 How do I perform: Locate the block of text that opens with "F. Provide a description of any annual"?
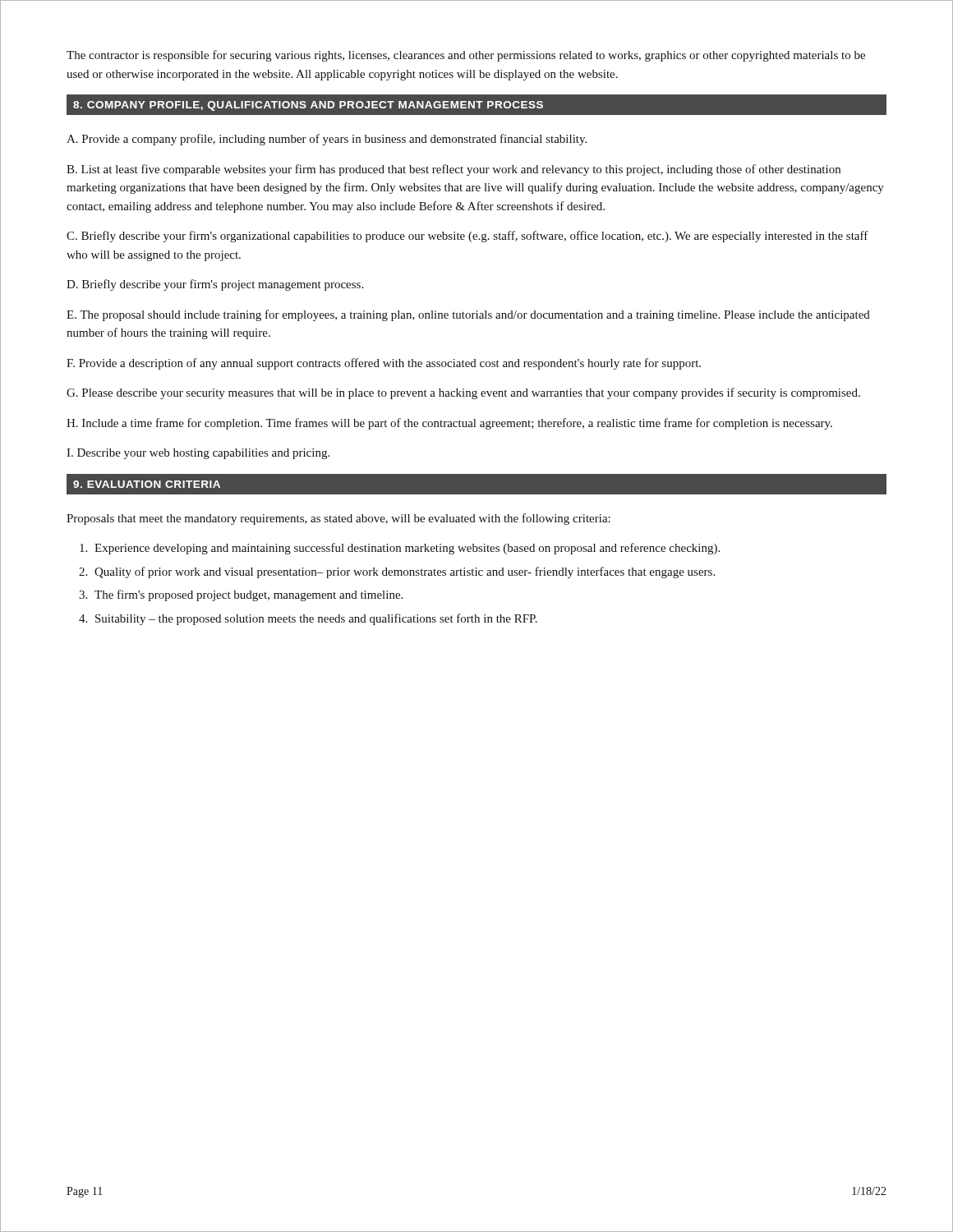click(384, 363)
